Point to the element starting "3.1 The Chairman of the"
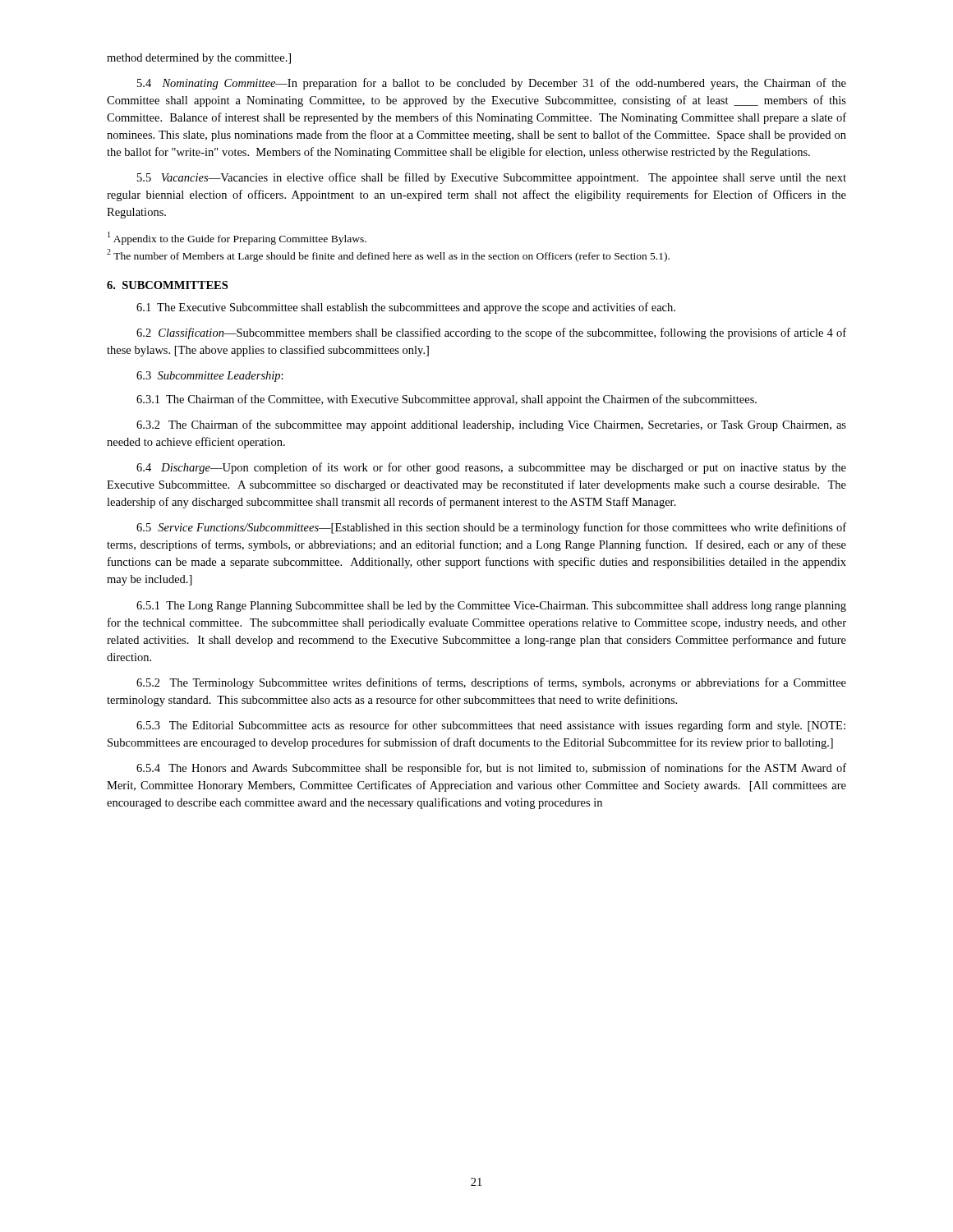 pyautogui.click(x=476, y=400)
